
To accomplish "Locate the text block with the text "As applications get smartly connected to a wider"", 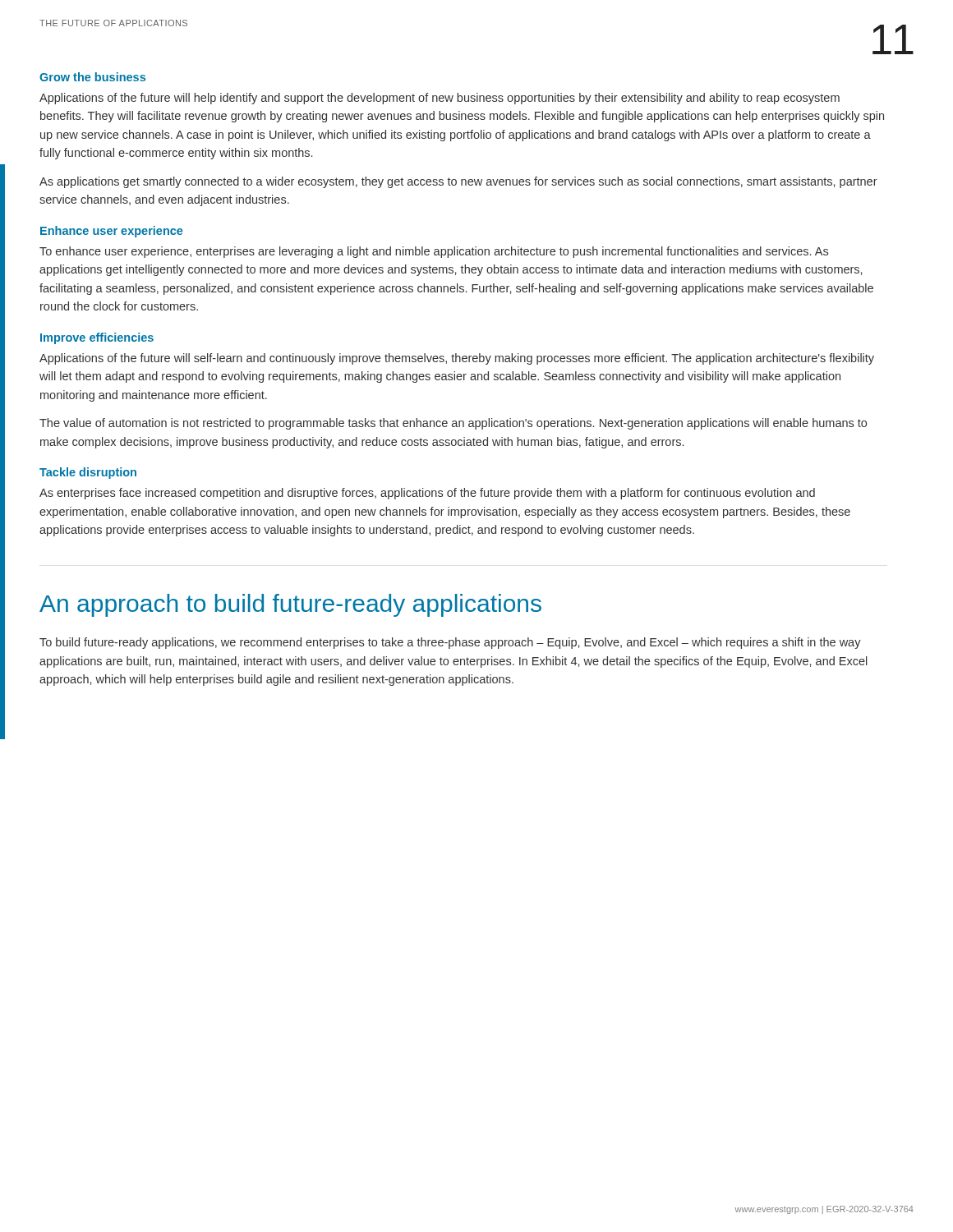I will point(458,191).
